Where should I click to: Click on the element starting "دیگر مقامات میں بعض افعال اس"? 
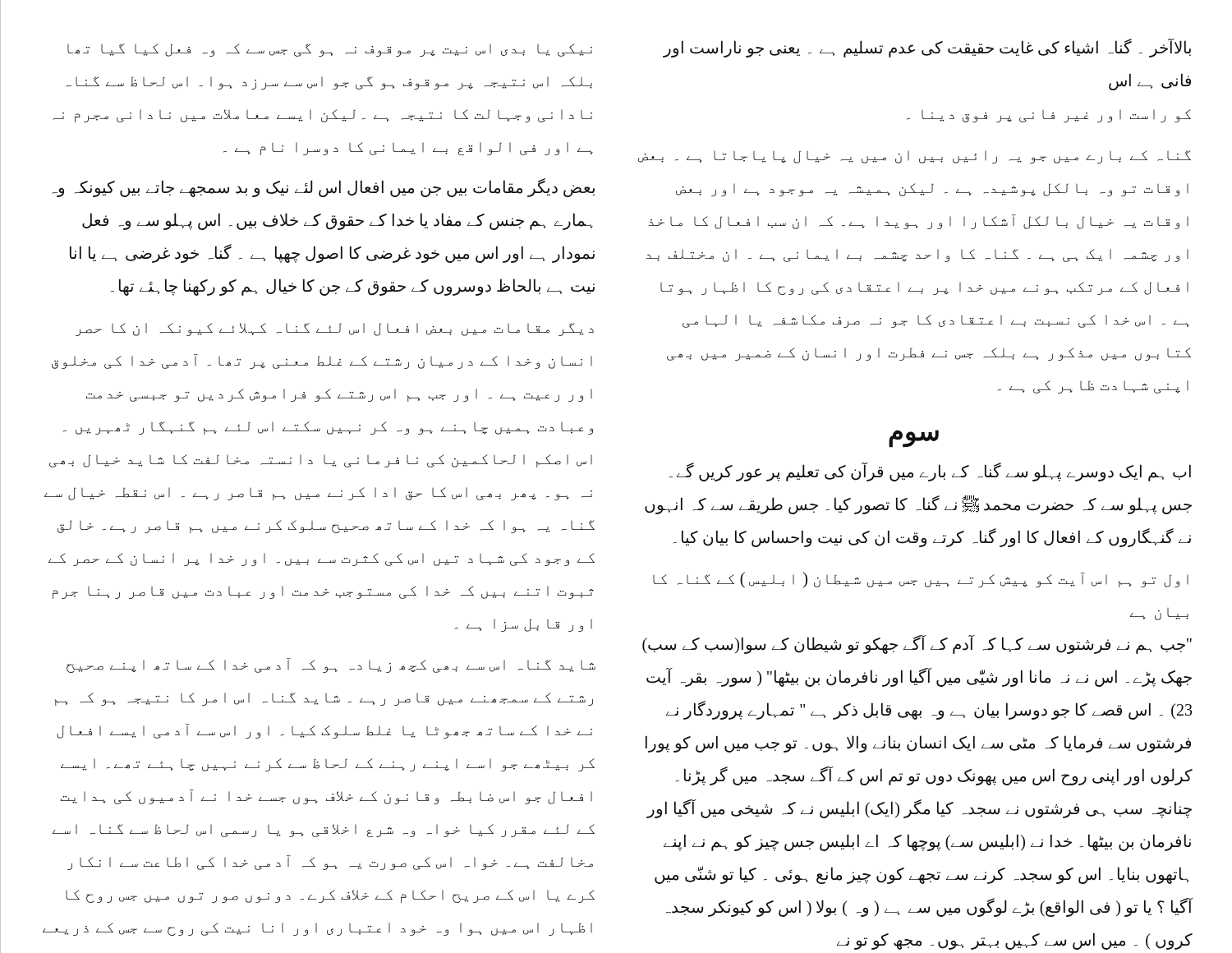coord(335,329)
